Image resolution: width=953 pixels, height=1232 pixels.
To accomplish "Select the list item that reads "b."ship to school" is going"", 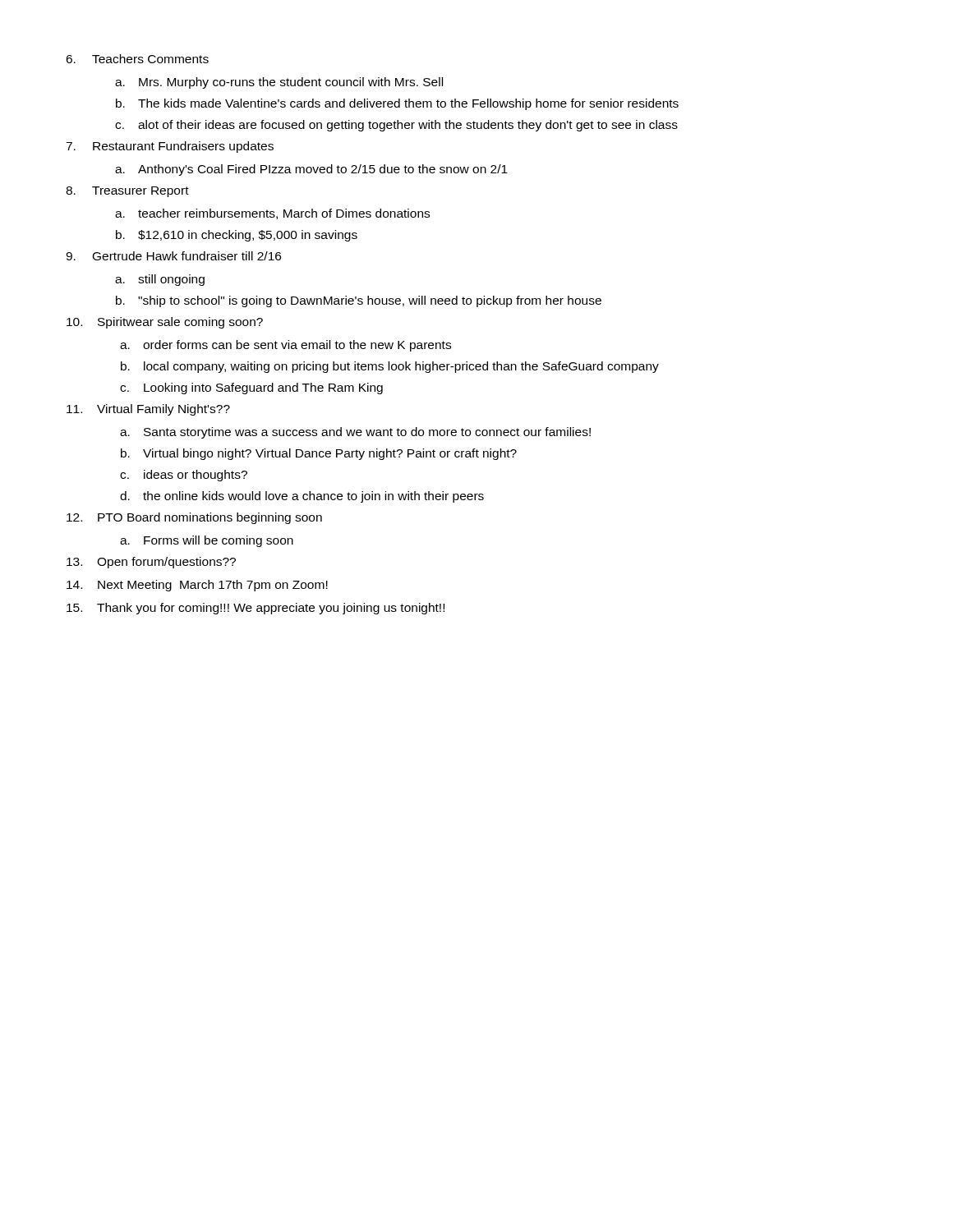I will tap(358, 301).
